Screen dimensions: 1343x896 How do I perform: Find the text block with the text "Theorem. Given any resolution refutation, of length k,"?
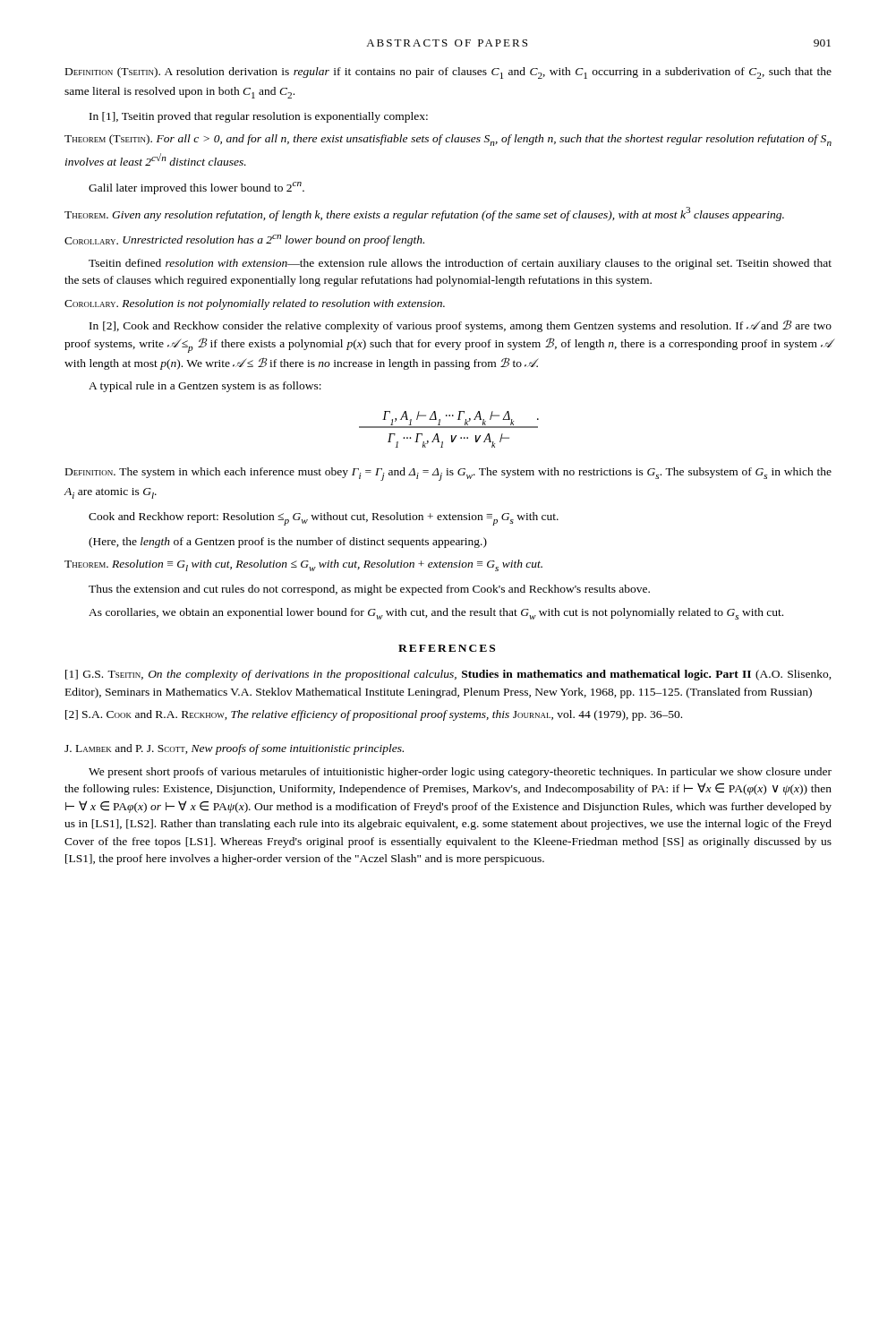click(448, 212)
